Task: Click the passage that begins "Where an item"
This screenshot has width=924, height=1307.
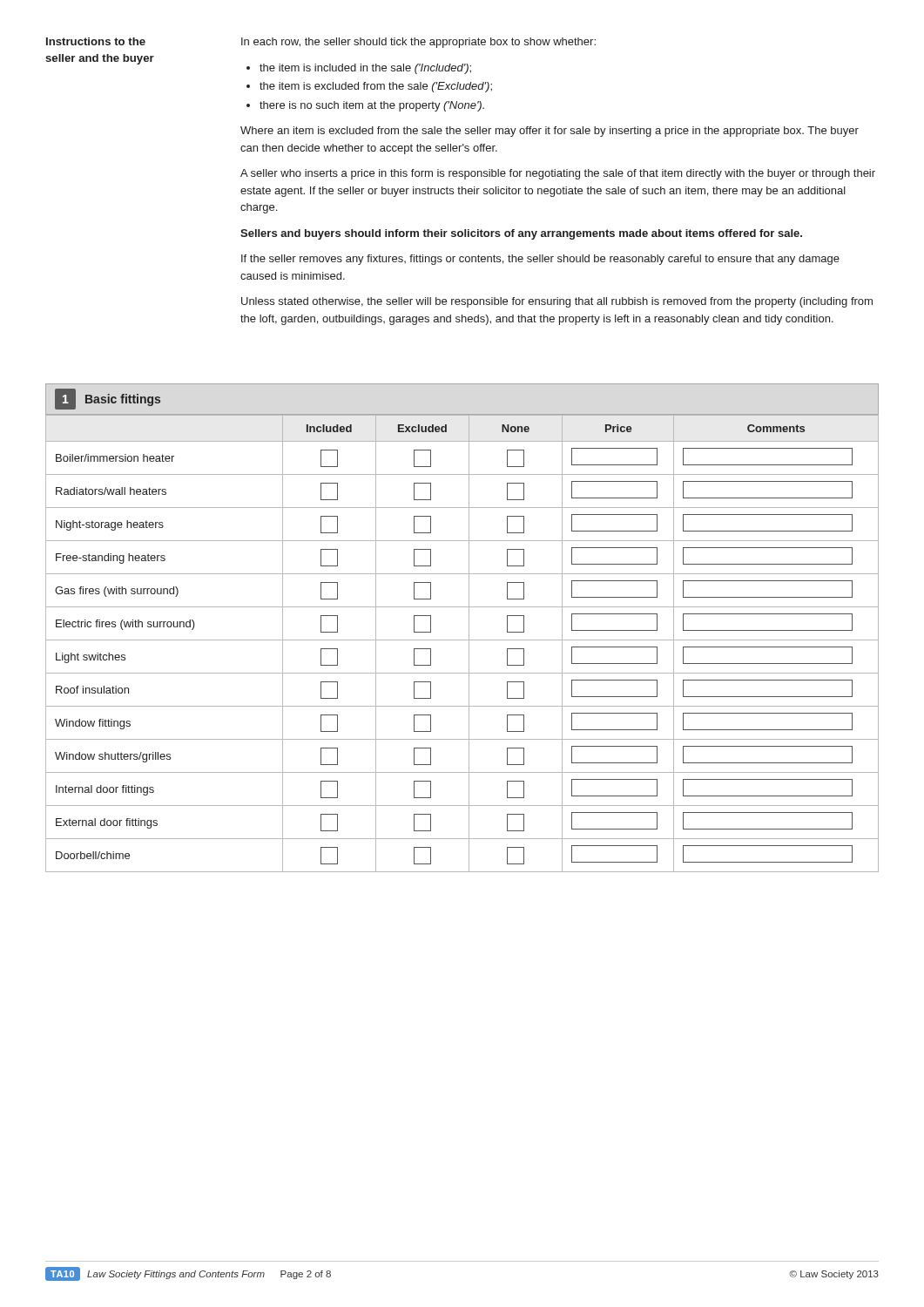Action: pos(560,139)
